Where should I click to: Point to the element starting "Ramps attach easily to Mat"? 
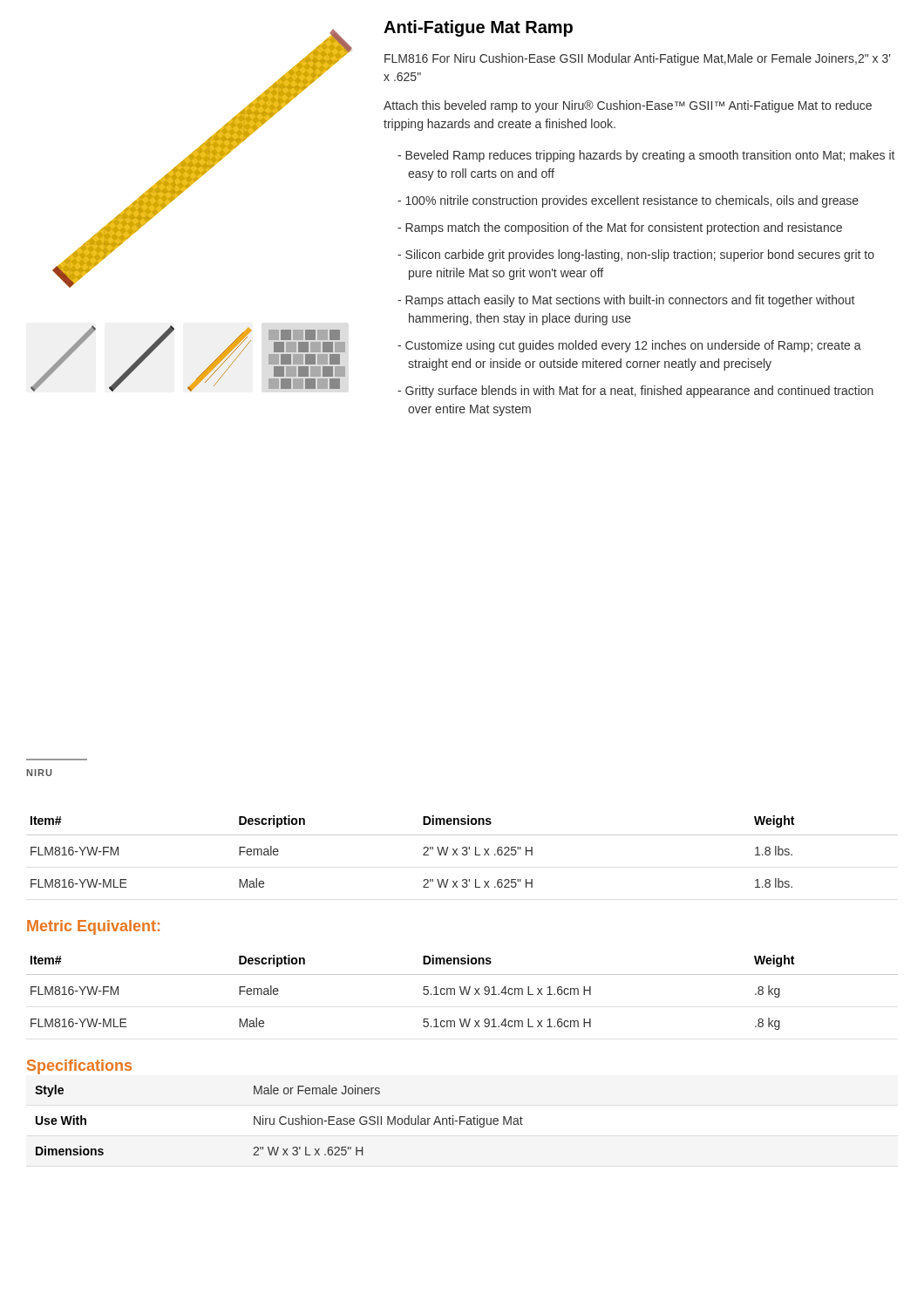click(626, 309)
